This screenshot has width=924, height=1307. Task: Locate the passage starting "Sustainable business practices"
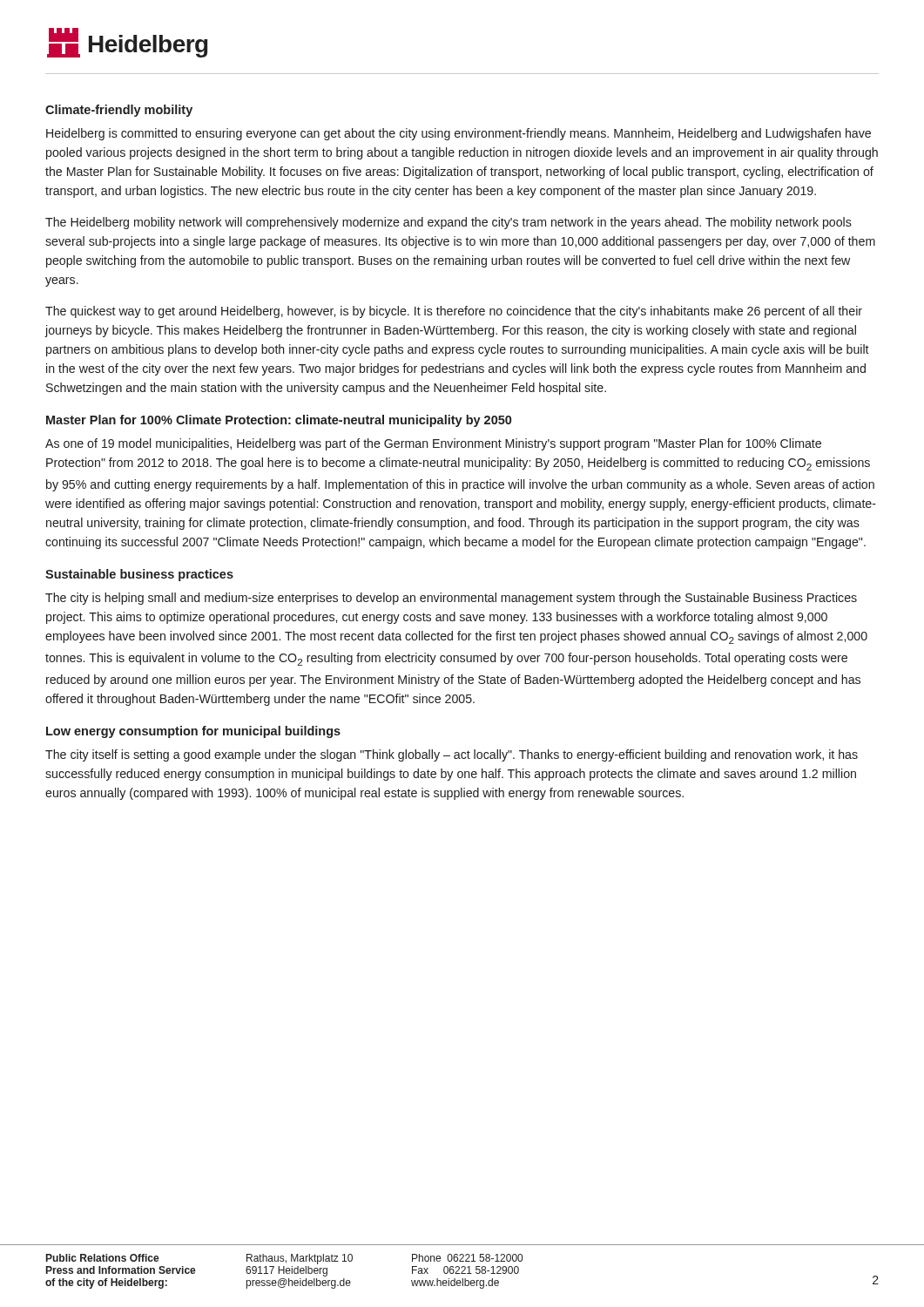tap(139, 574)
